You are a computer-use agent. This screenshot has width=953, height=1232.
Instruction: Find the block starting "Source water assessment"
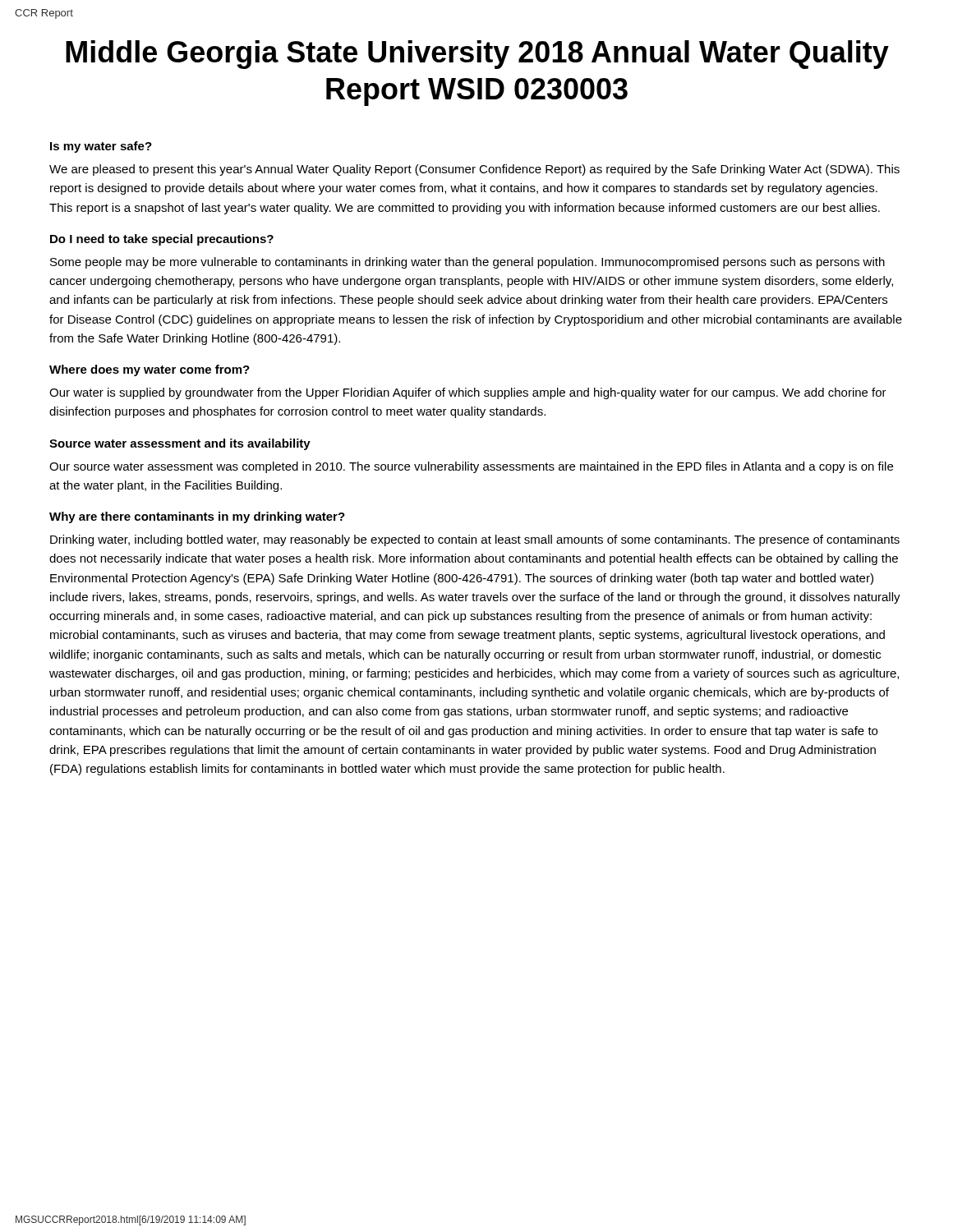pyautogui.click(x=180, y=443)
